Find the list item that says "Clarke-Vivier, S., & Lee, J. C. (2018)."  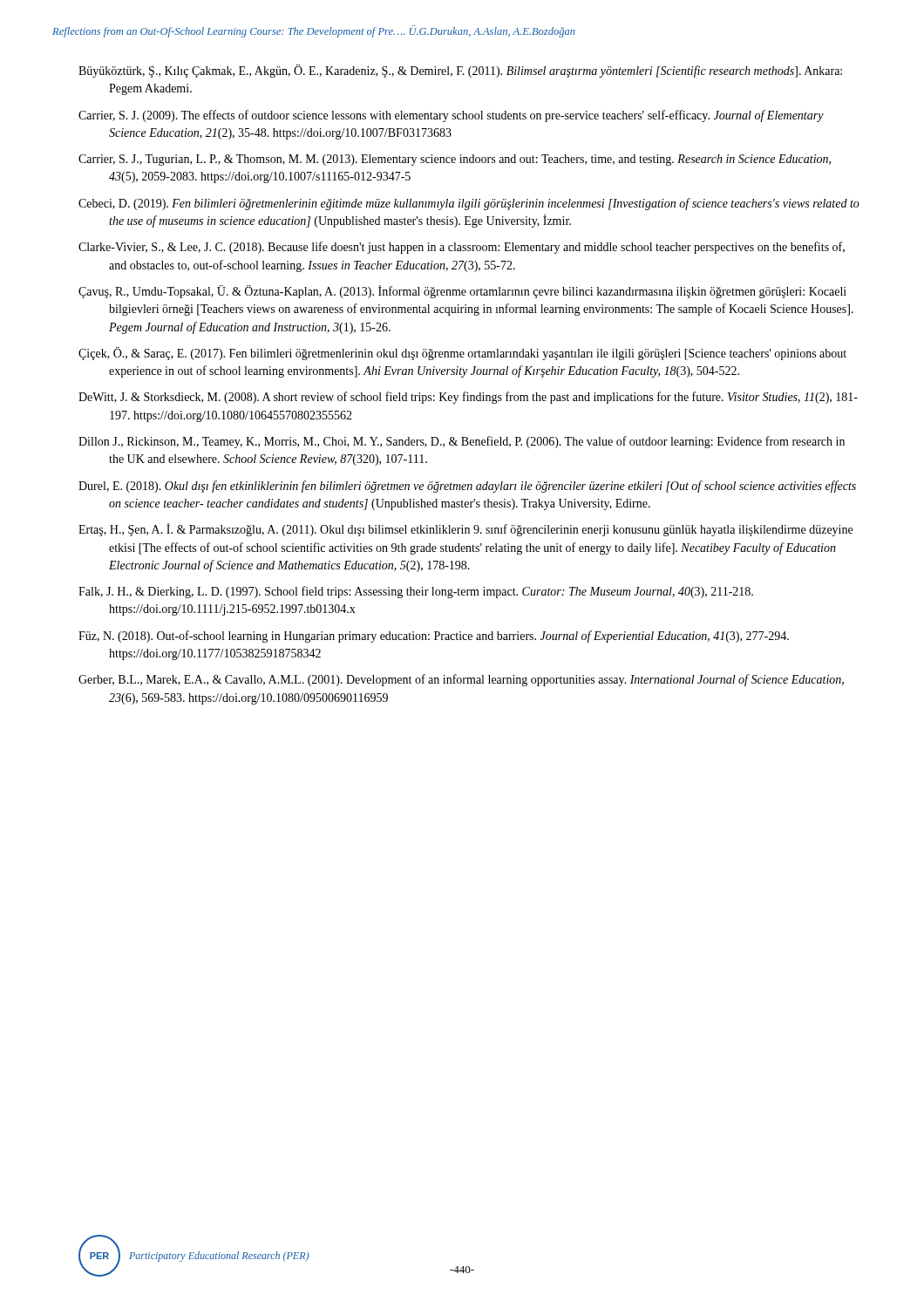click(462, 256)
